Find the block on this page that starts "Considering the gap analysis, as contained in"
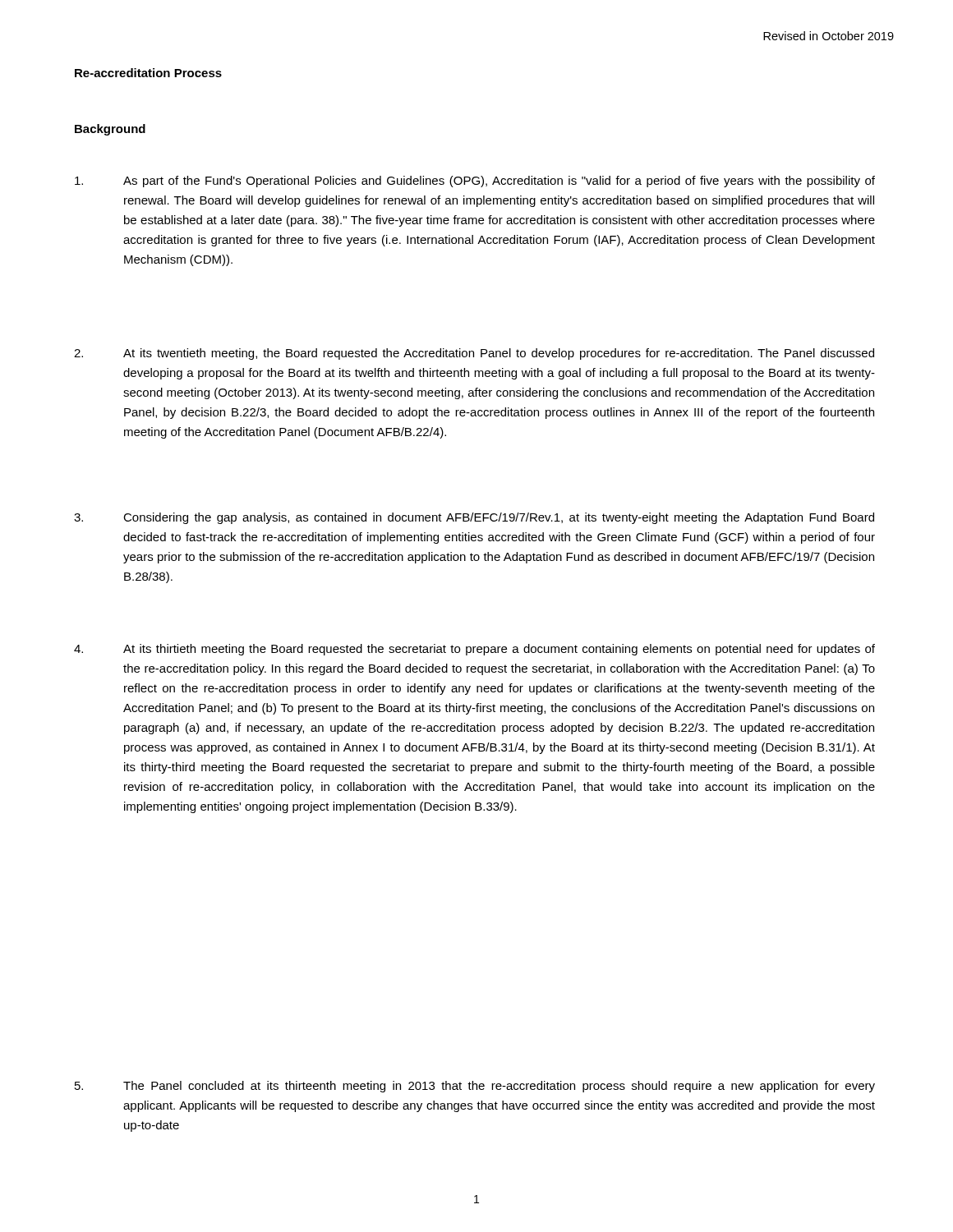This screenshot has height=1232, width=953. pos(474,547)
